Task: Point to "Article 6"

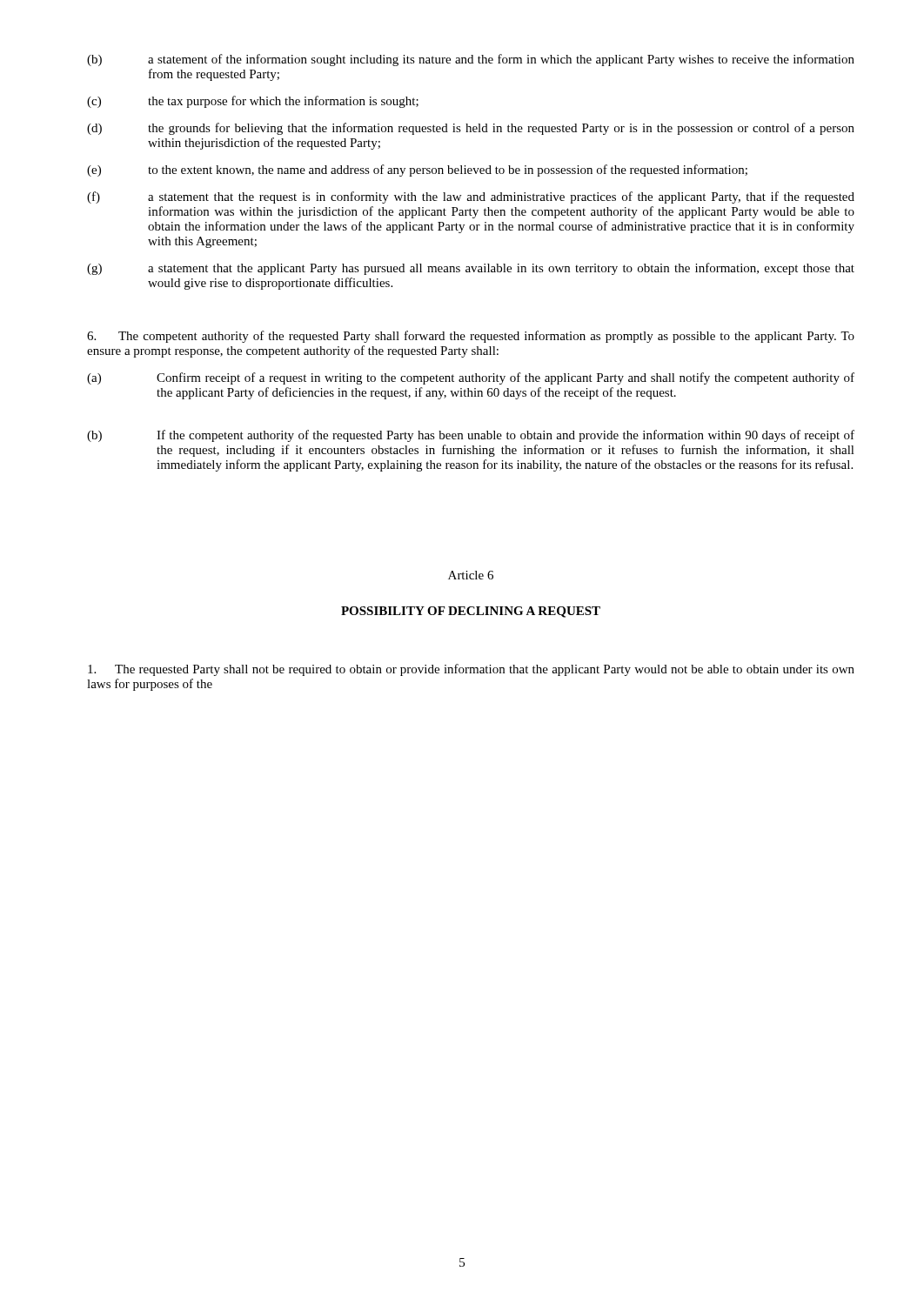Action: coord(471,575)
